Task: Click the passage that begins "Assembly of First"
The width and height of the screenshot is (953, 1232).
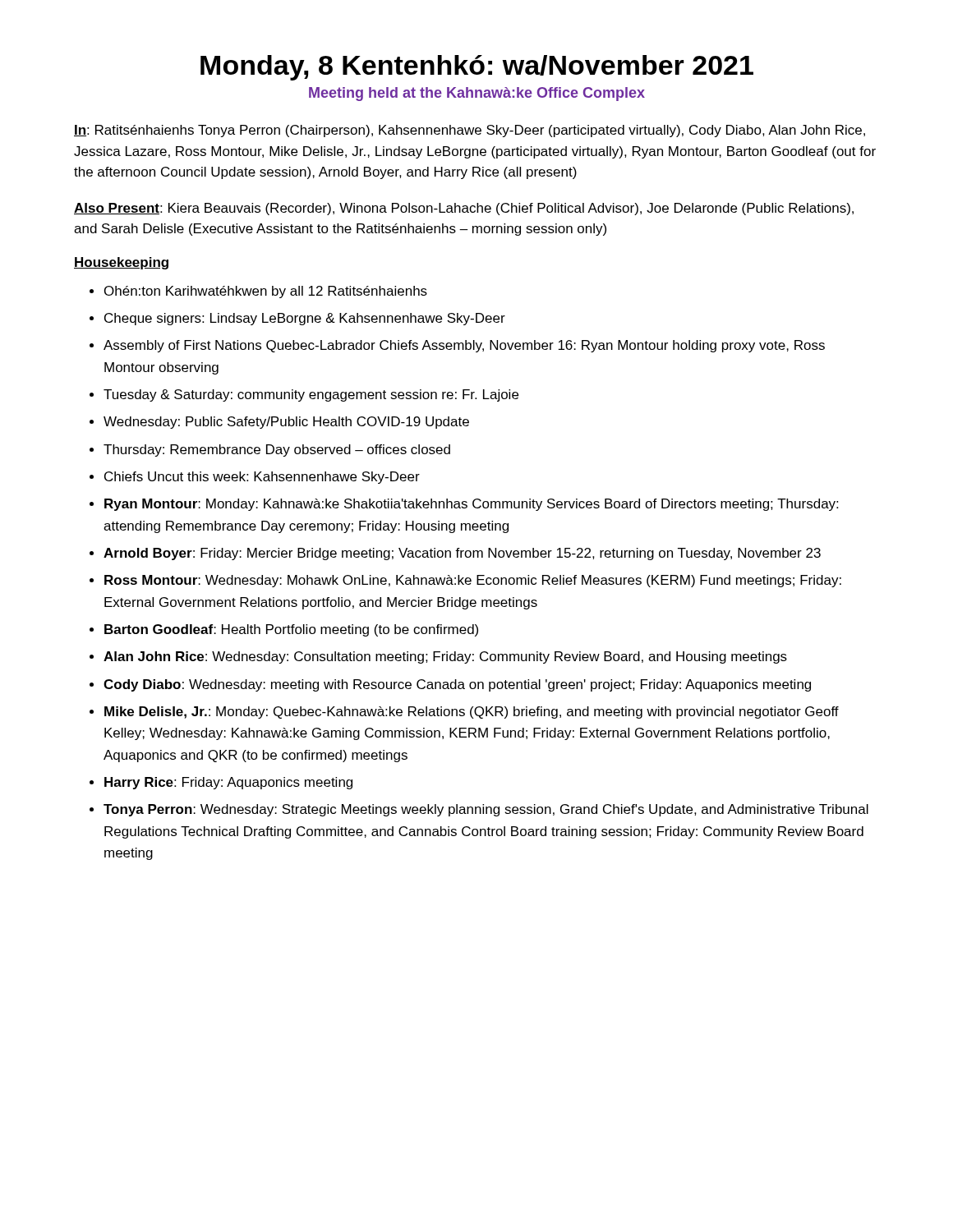Action: point(491,357)
